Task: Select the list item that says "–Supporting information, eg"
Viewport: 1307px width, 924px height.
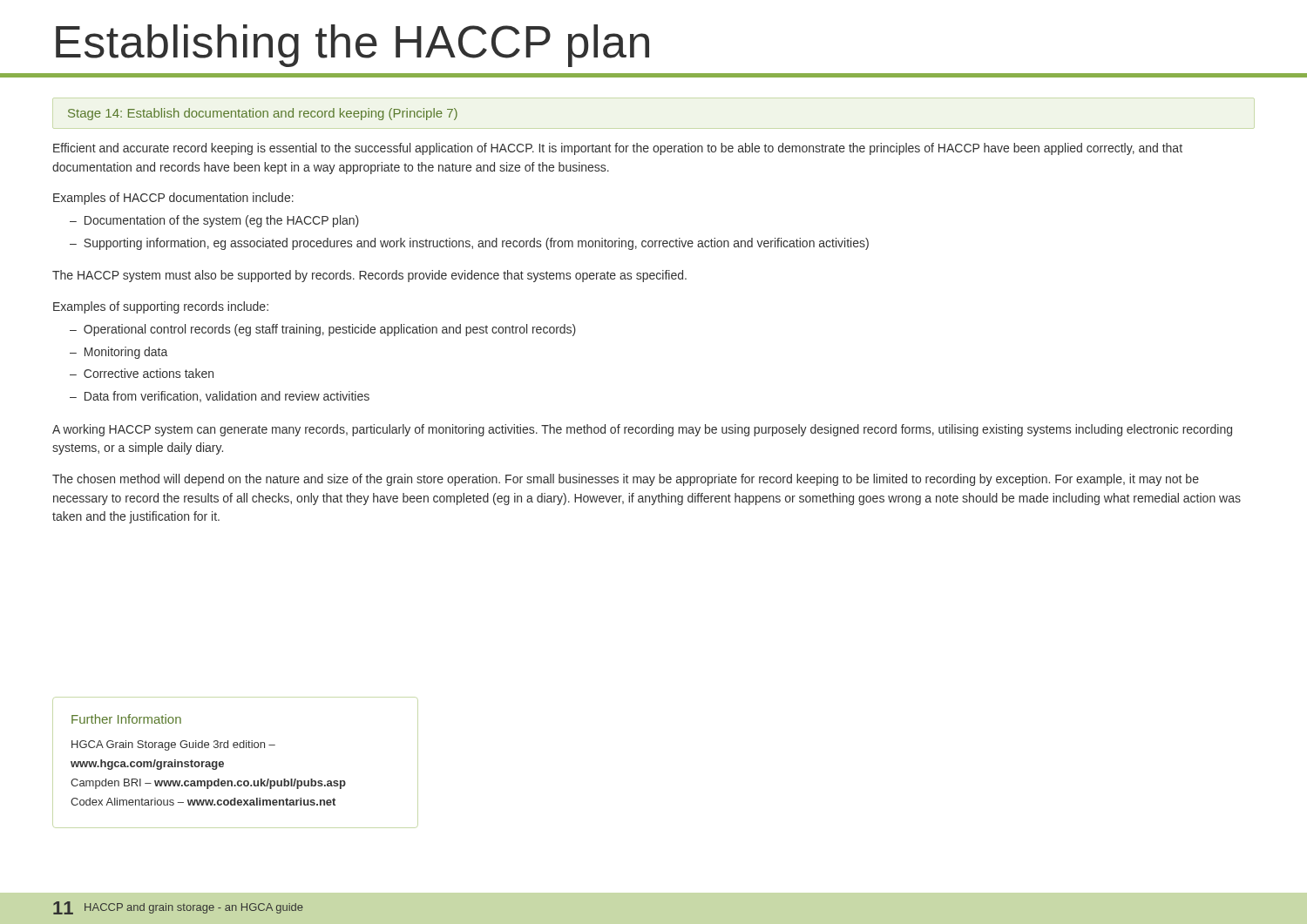Action: point(469,243)
